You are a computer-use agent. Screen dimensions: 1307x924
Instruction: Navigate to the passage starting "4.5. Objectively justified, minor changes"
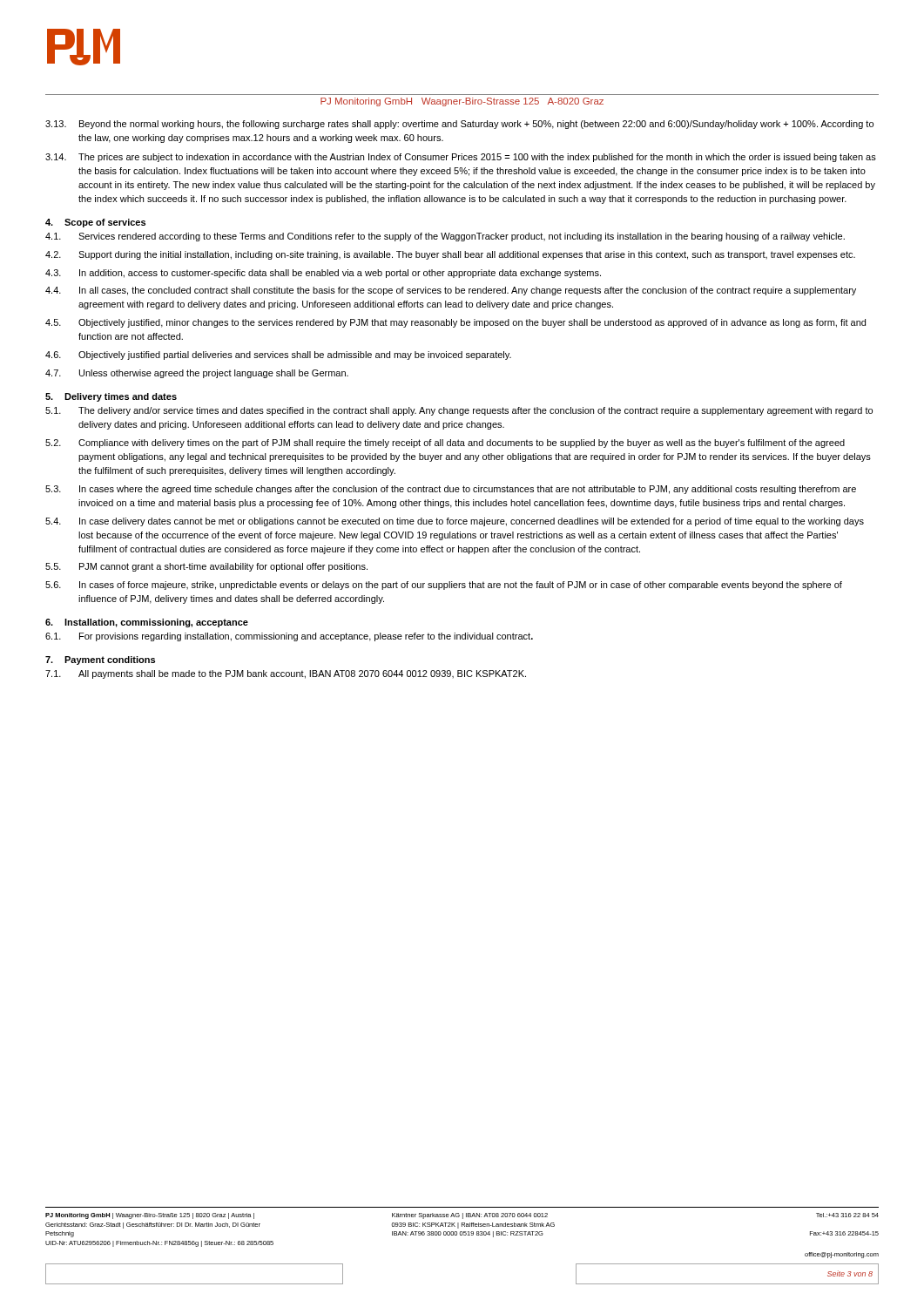(x=462, y=330)
